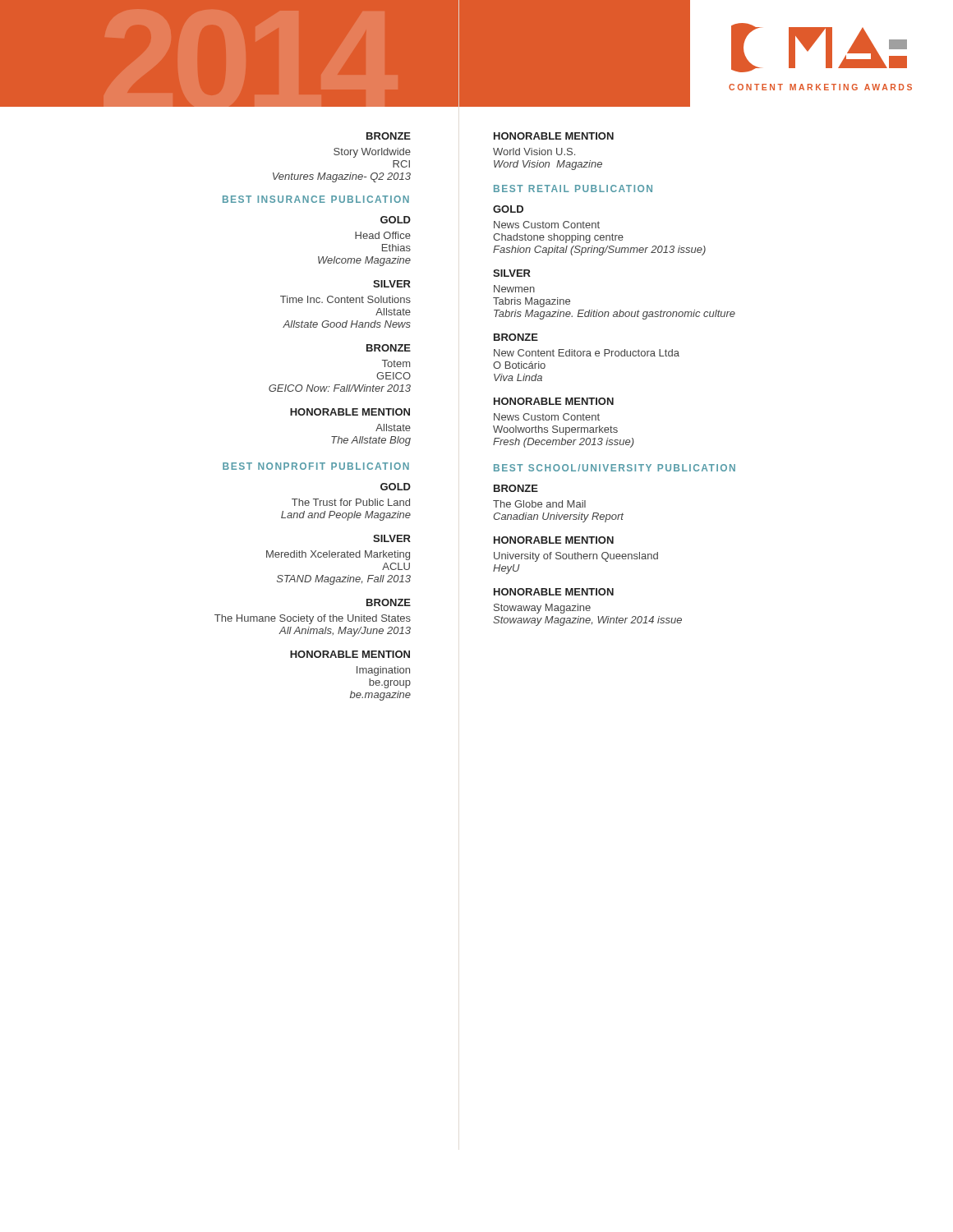Find the text block starting "BEST SCHOOL/UNIVERSITY PUBLICATION"
Image resolution: width=953 pixels, height=1232 pixels.
click(x=723, y=468)
